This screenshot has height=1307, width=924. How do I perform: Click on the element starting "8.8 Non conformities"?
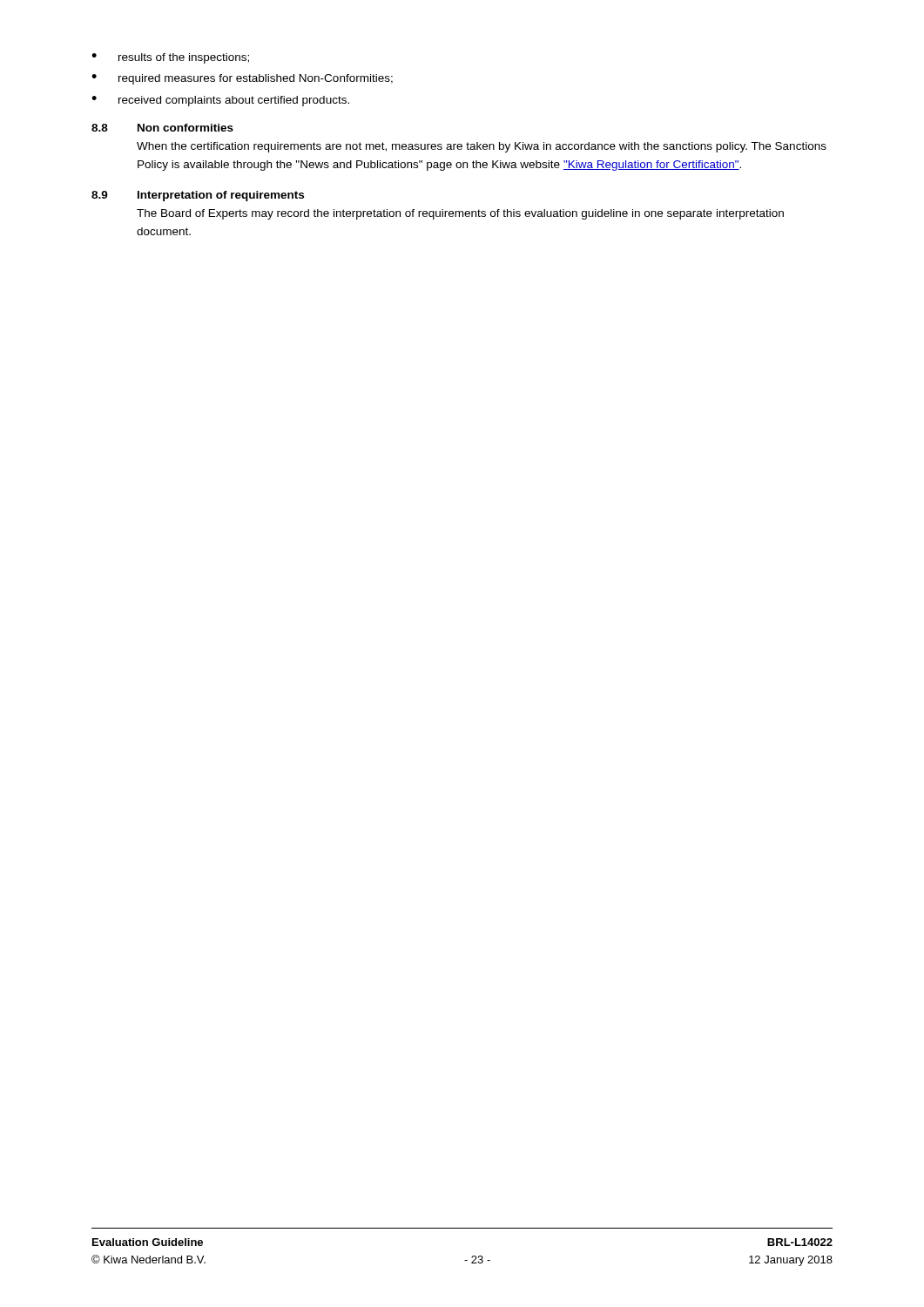[x=162, y=127]
